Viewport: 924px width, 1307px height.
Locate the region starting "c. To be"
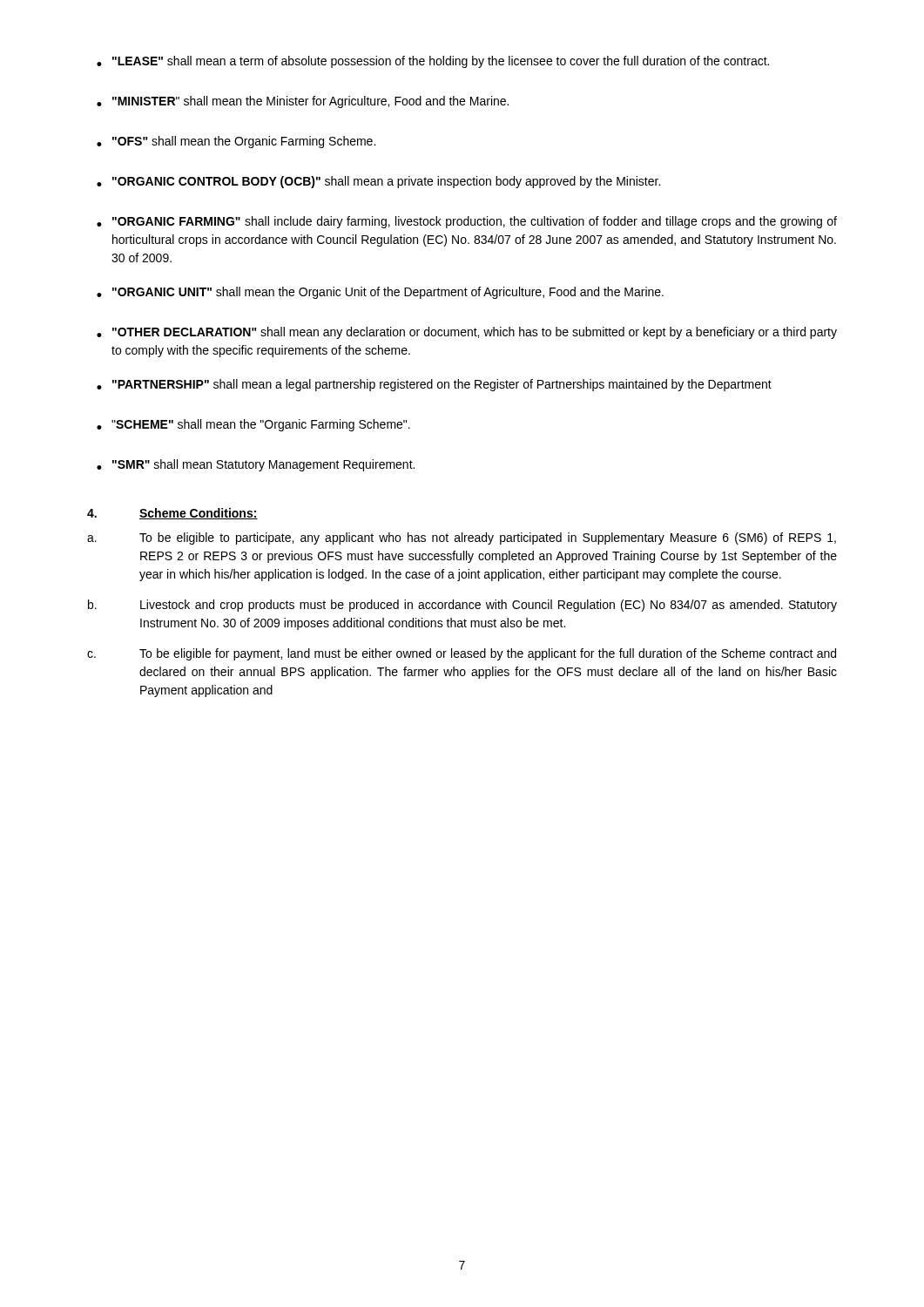click(462, 672)
